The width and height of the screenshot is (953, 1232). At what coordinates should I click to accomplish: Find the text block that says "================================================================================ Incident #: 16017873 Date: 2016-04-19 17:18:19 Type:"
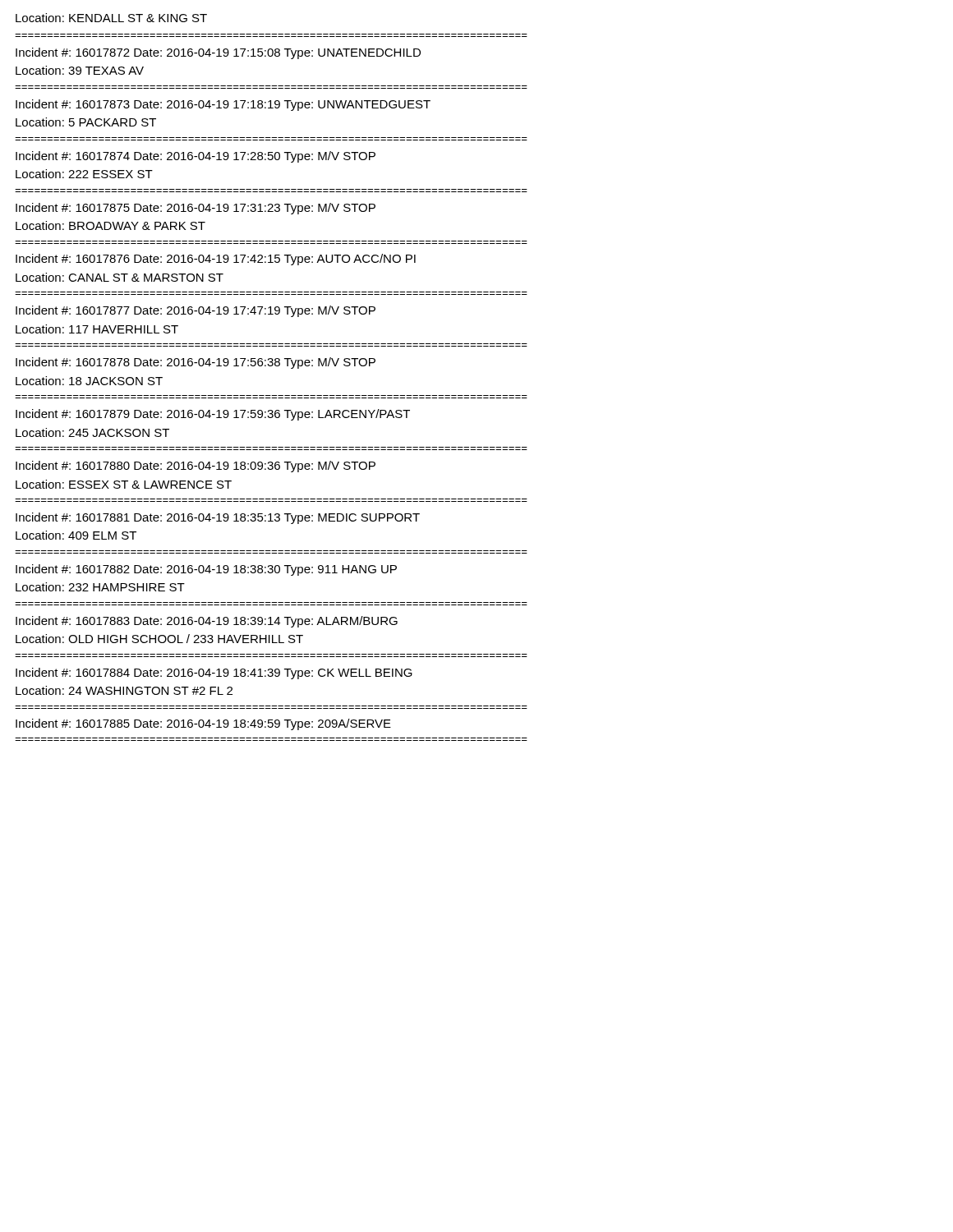click(x=223, y=105)
